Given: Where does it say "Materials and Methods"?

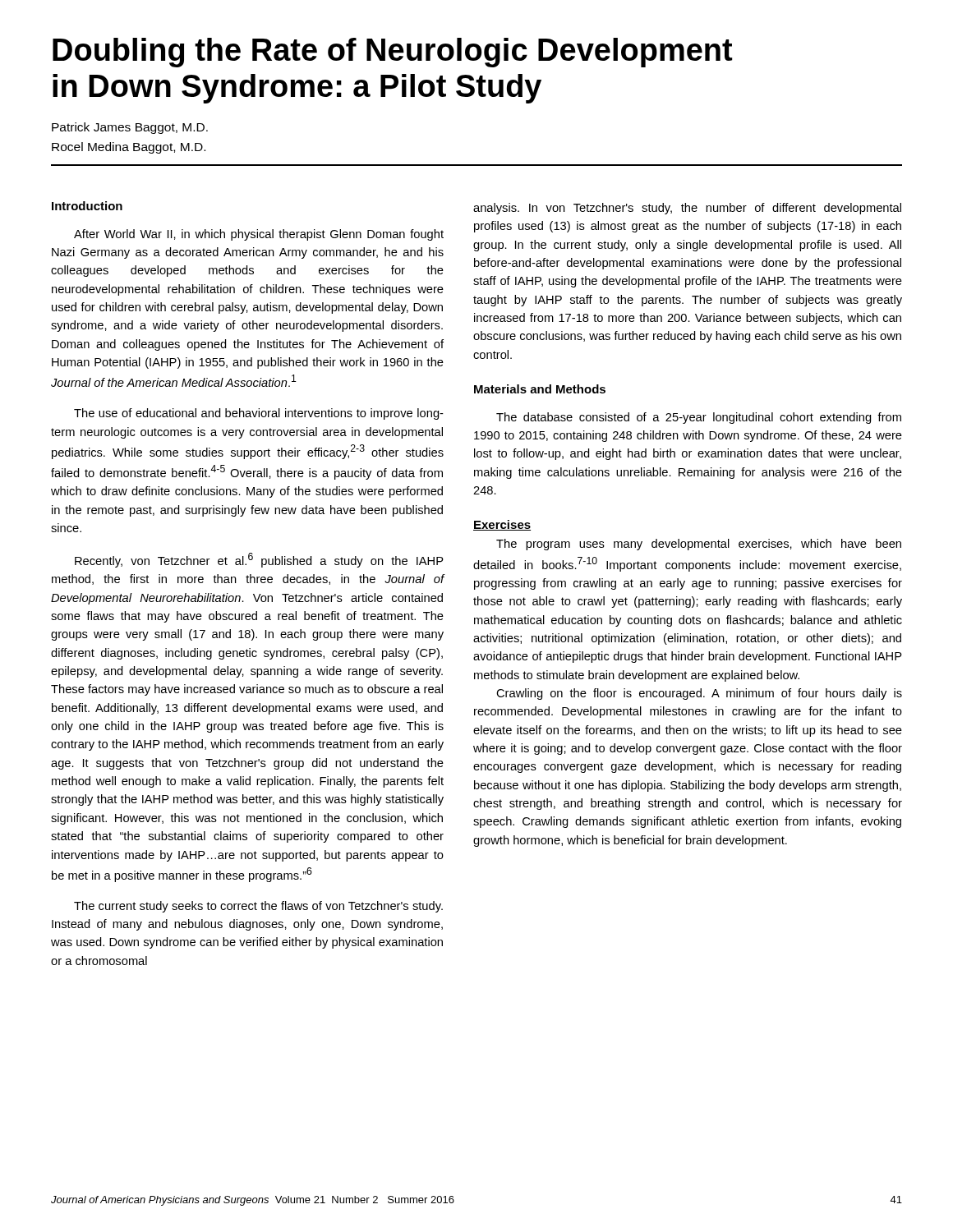Looking at the screenshot, I should point(540,389).
